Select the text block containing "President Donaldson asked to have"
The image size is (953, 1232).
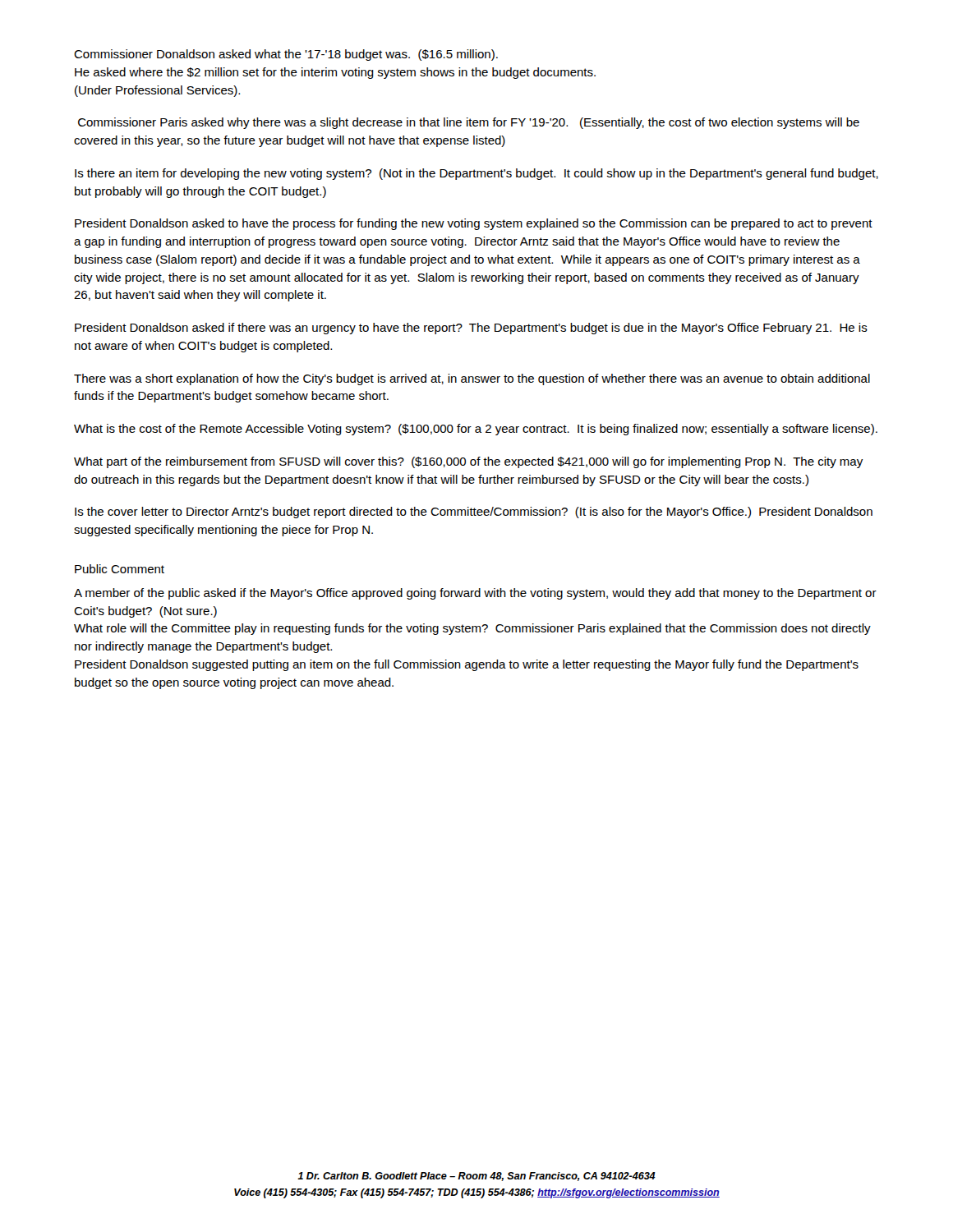click(x=473, y=259)
